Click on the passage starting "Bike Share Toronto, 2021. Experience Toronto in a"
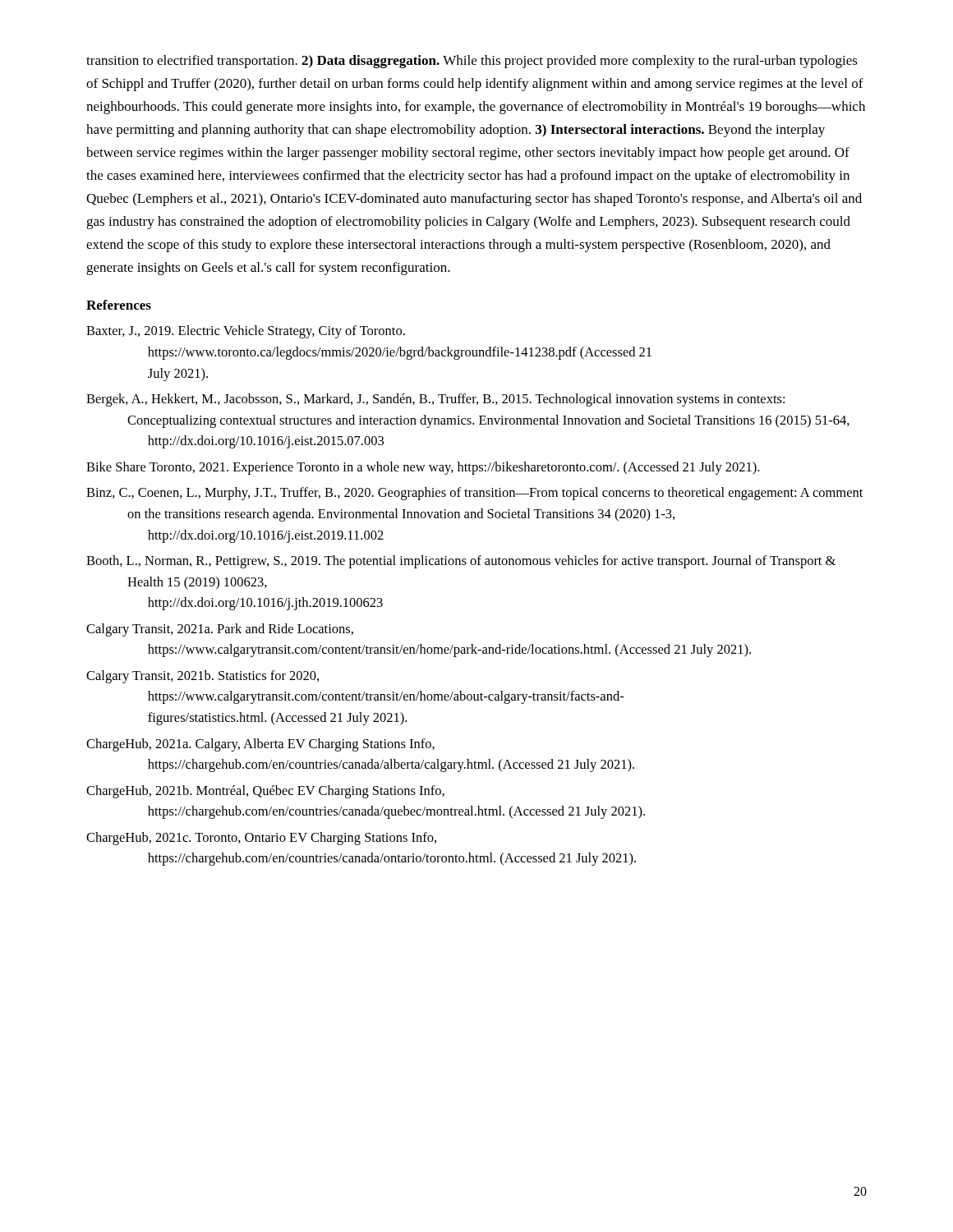The image size is (953, 1232). (x=423, y=467)
